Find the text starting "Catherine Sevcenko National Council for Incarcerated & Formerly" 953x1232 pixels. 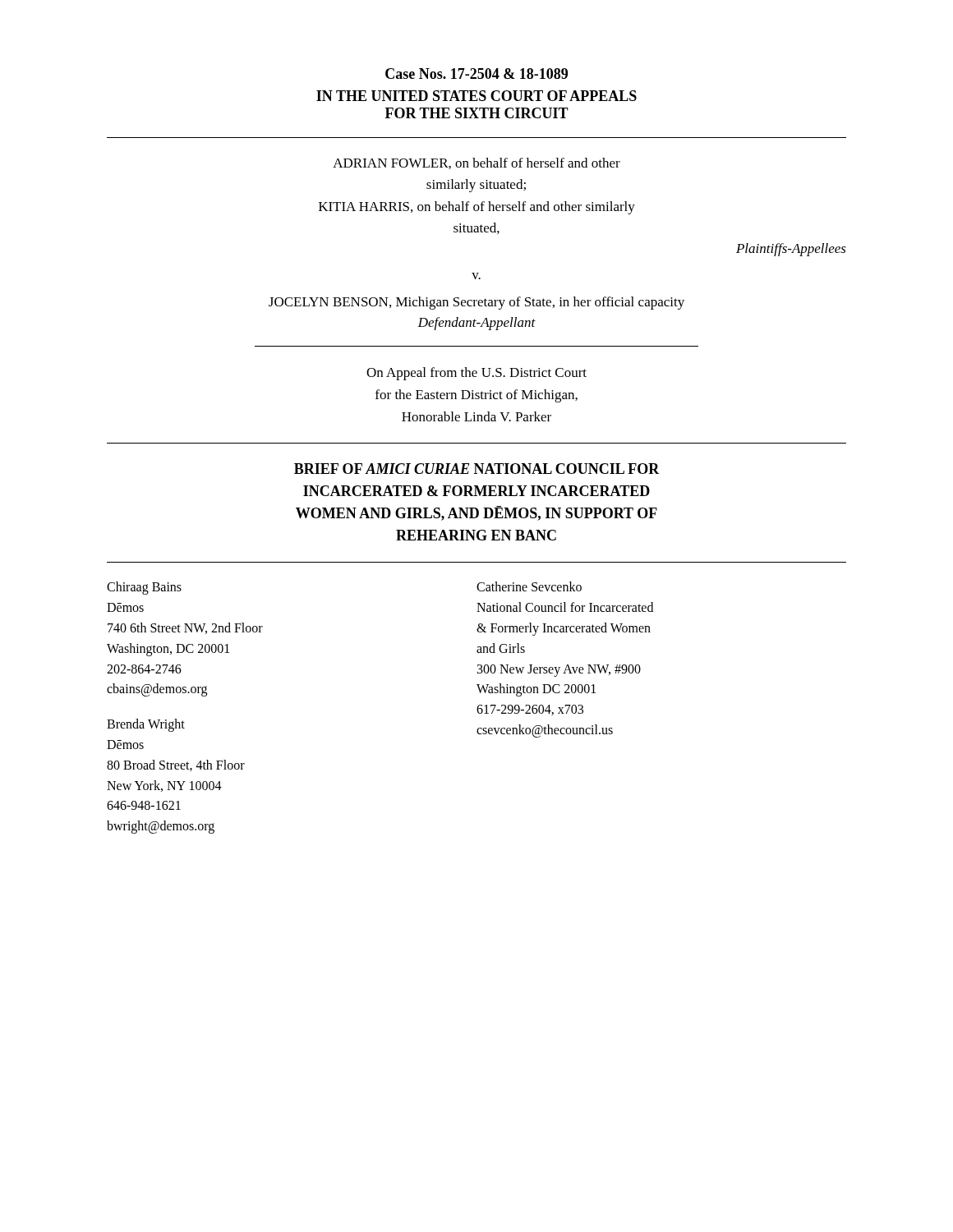pos(529,586)
